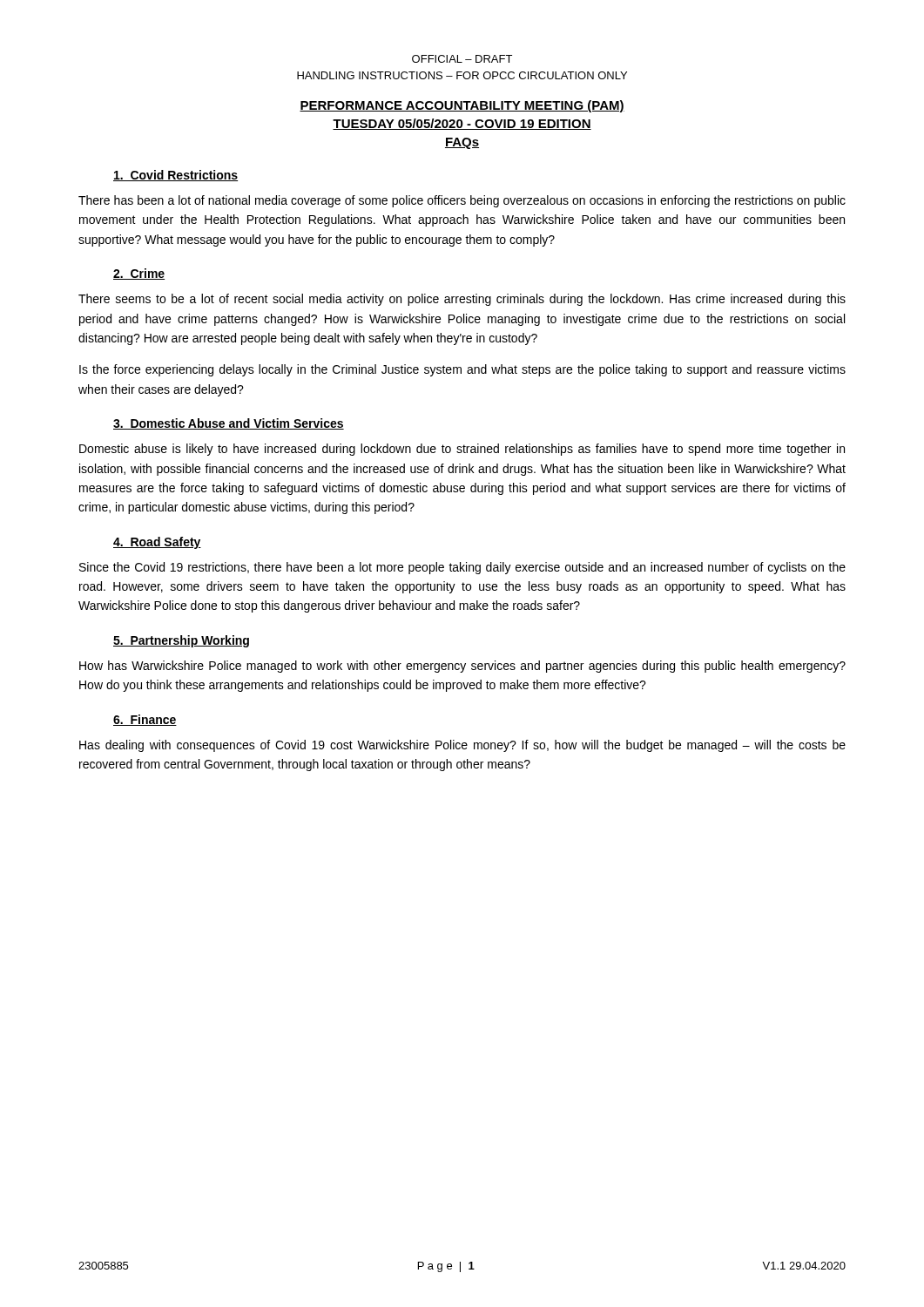Navigate to the region starting "There has been a lot"
The image size is (924, 1307).
(462, 220)
